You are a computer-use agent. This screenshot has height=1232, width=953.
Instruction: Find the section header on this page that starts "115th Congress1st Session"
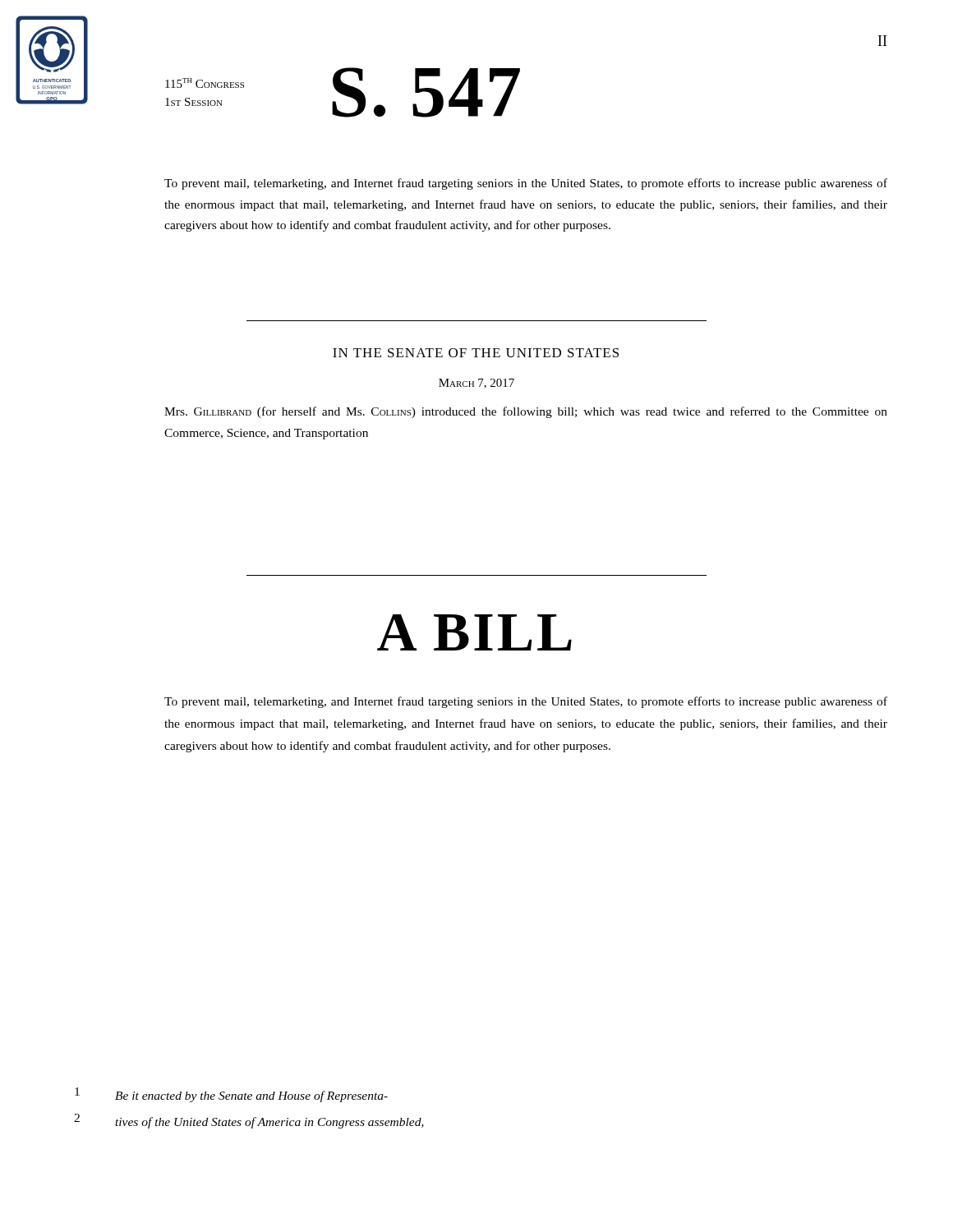coord(526,92)
